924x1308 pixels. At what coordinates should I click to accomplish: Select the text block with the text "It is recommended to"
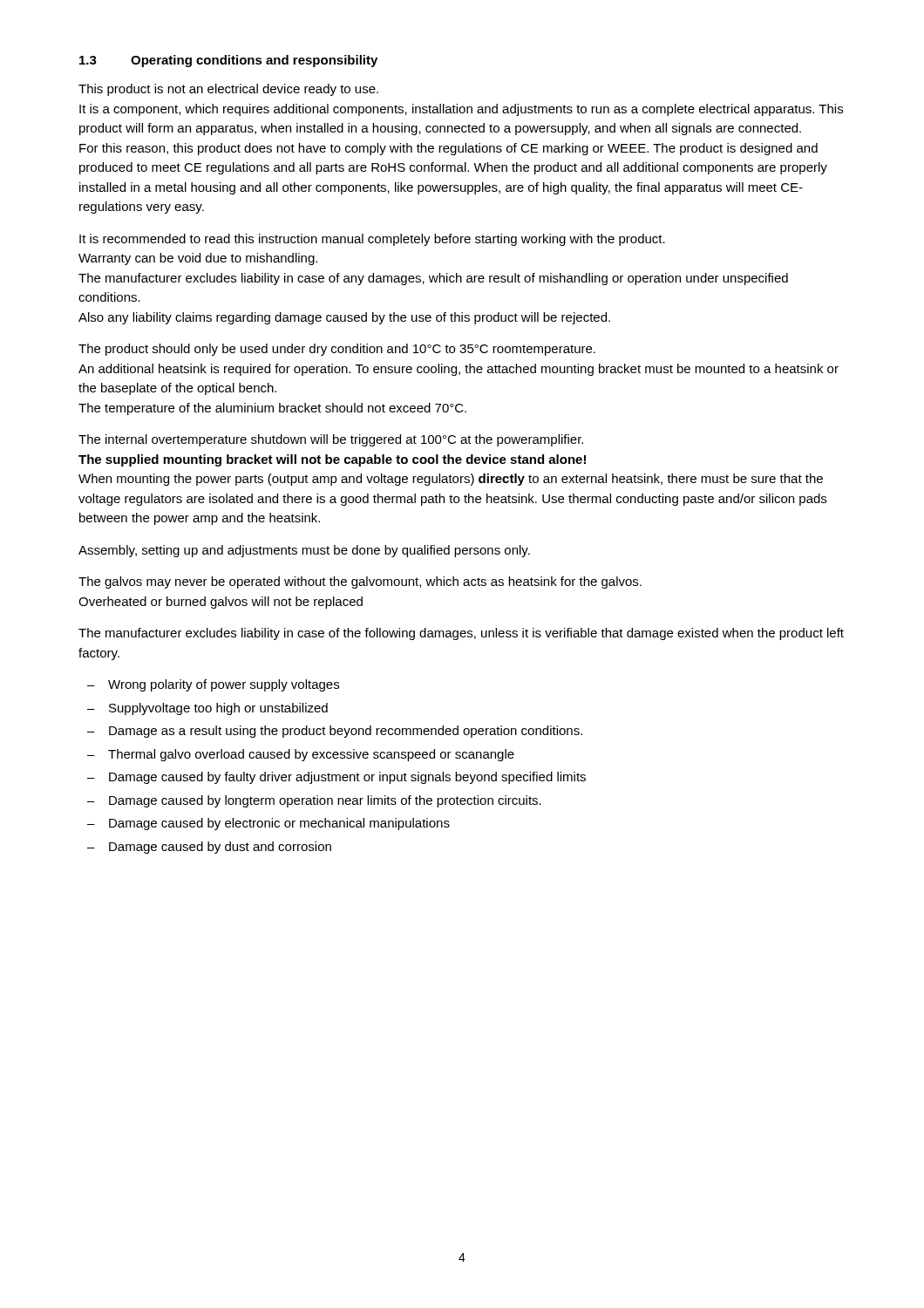pyautogui.click(x=433, y=277)
